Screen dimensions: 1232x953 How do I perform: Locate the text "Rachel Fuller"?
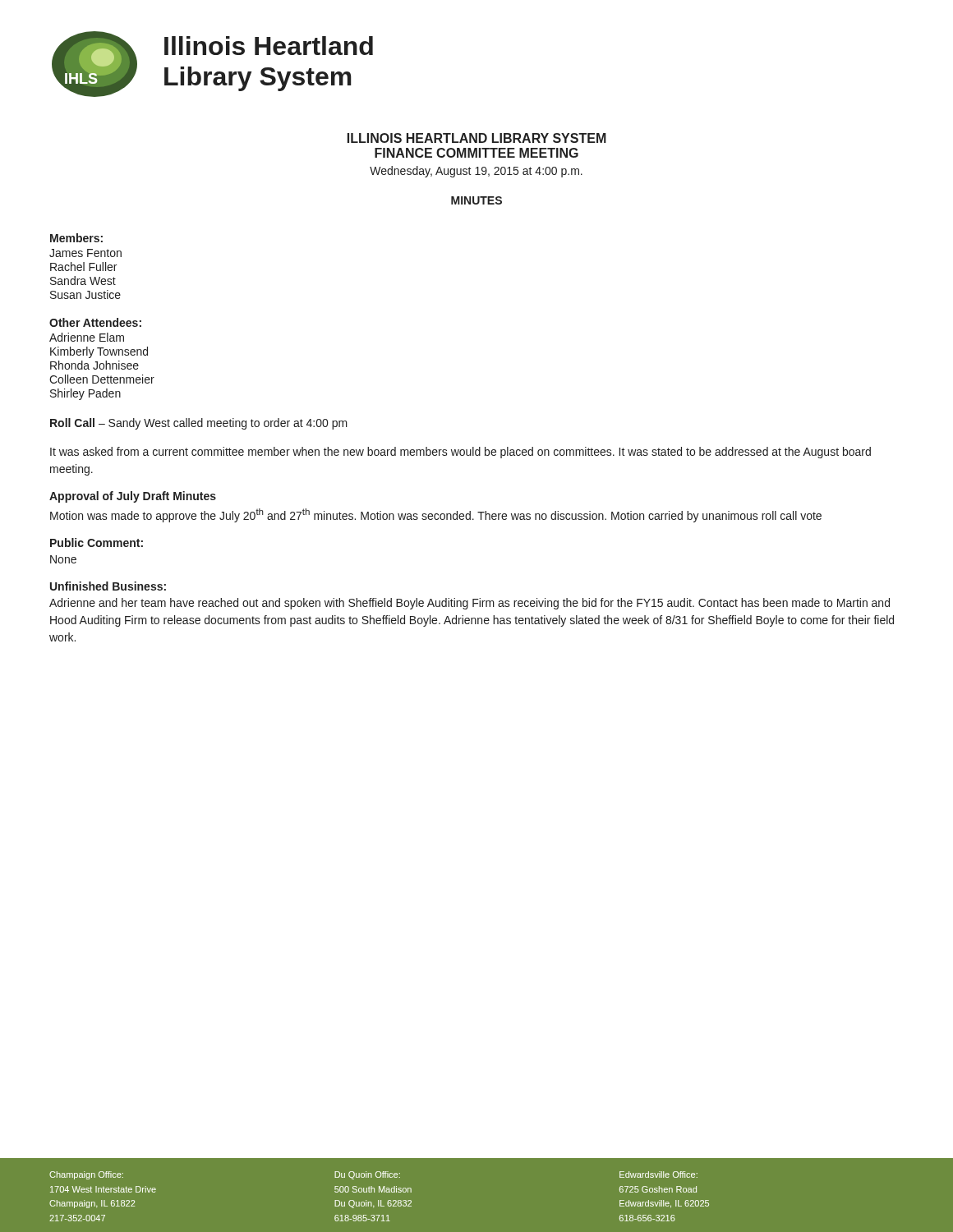coord(83,267)
